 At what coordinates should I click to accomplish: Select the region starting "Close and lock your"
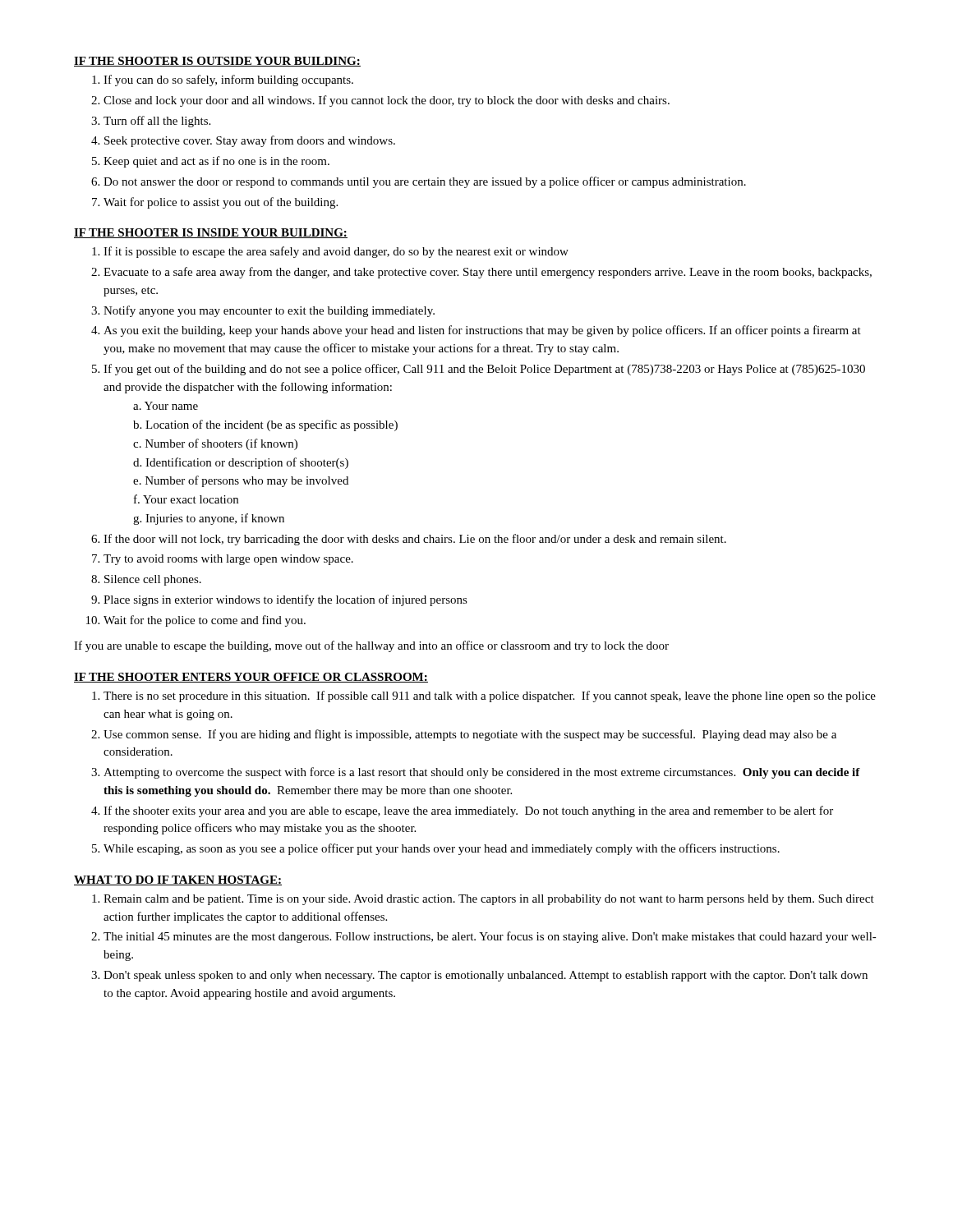(491, 101)
